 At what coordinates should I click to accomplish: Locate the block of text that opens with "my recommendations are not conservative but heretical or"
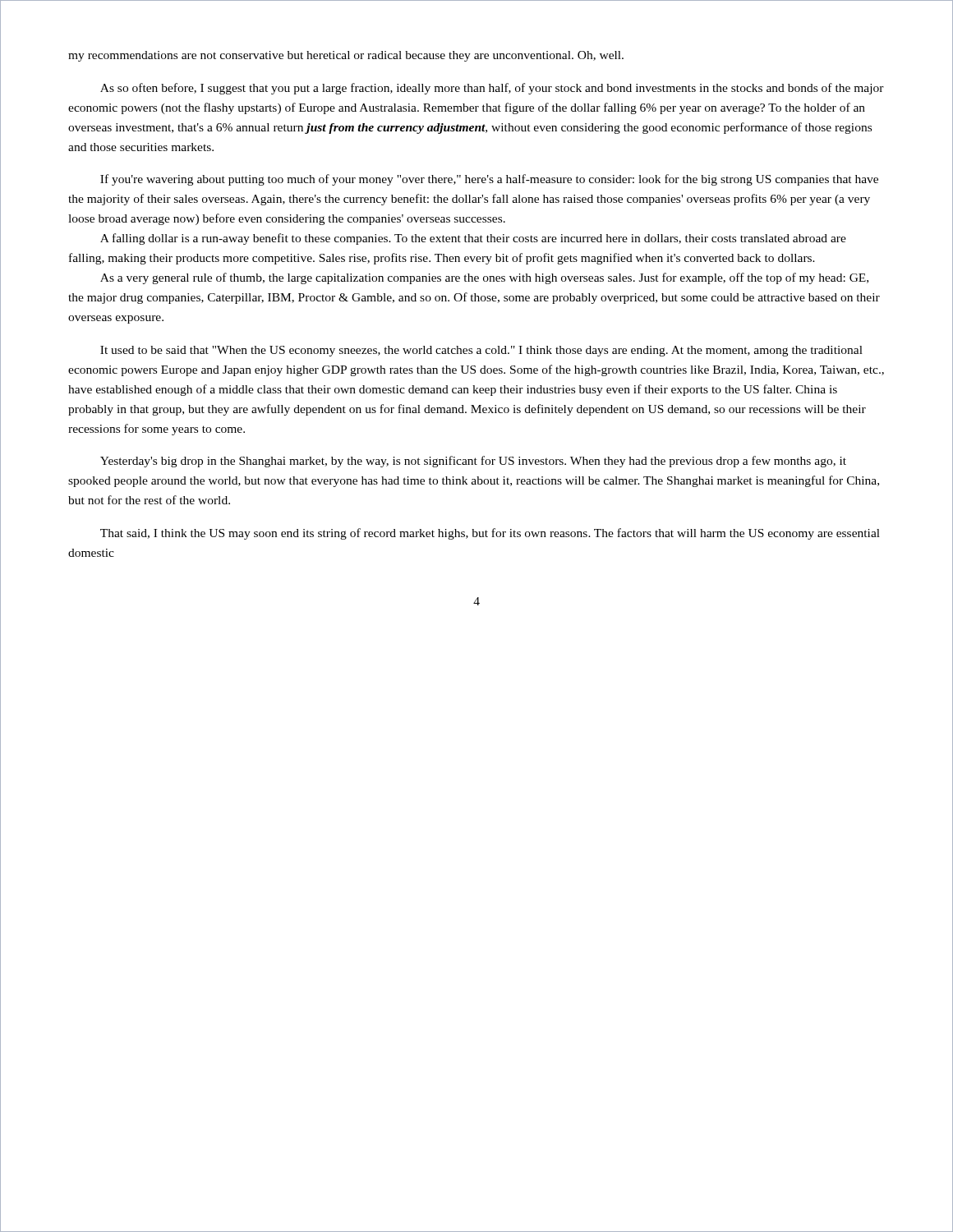click(x=476, y=304)
